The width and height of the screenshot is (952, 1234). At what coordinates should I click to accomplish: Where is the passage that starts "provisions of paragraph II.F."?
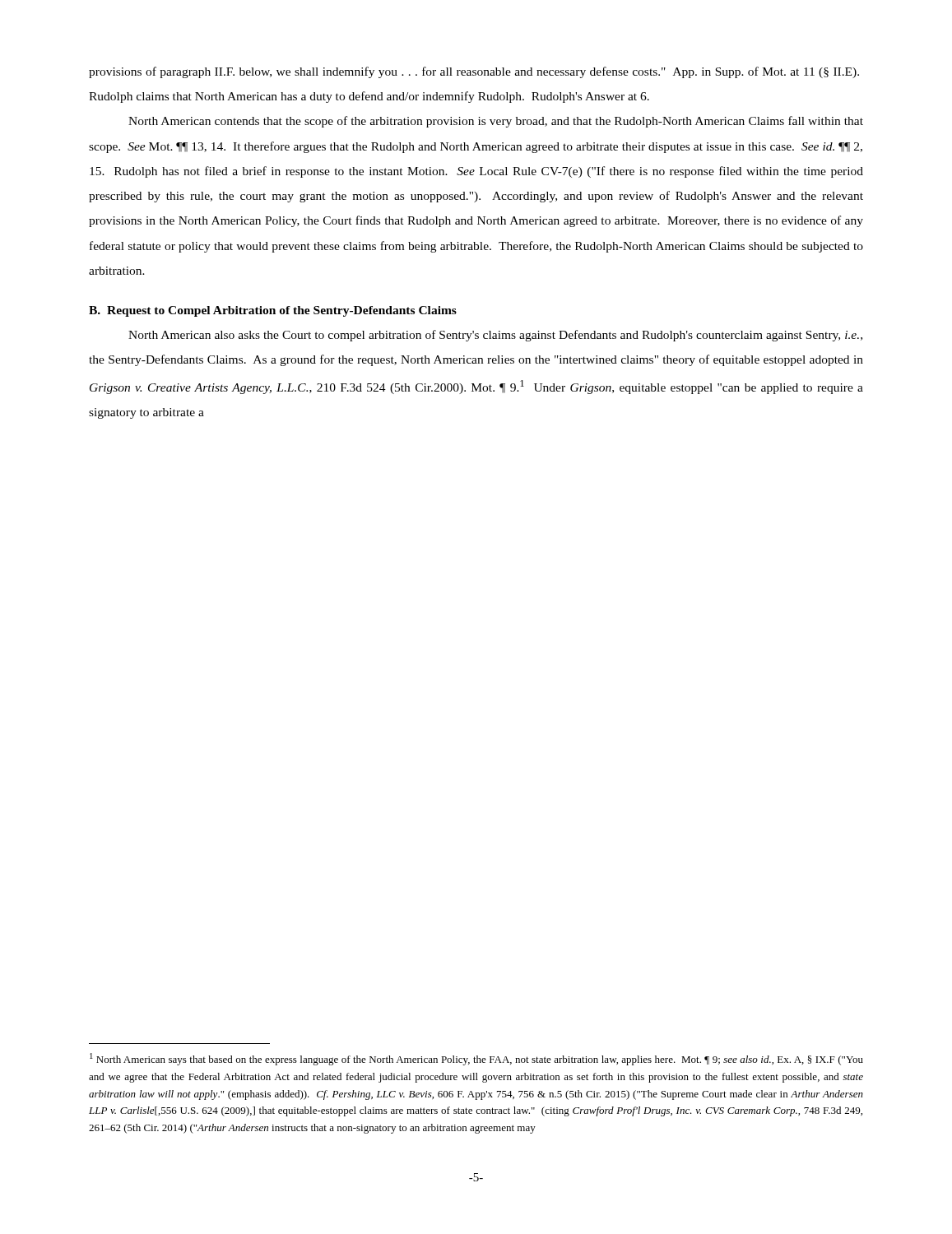pyautogui.click(x=476, y=84)
